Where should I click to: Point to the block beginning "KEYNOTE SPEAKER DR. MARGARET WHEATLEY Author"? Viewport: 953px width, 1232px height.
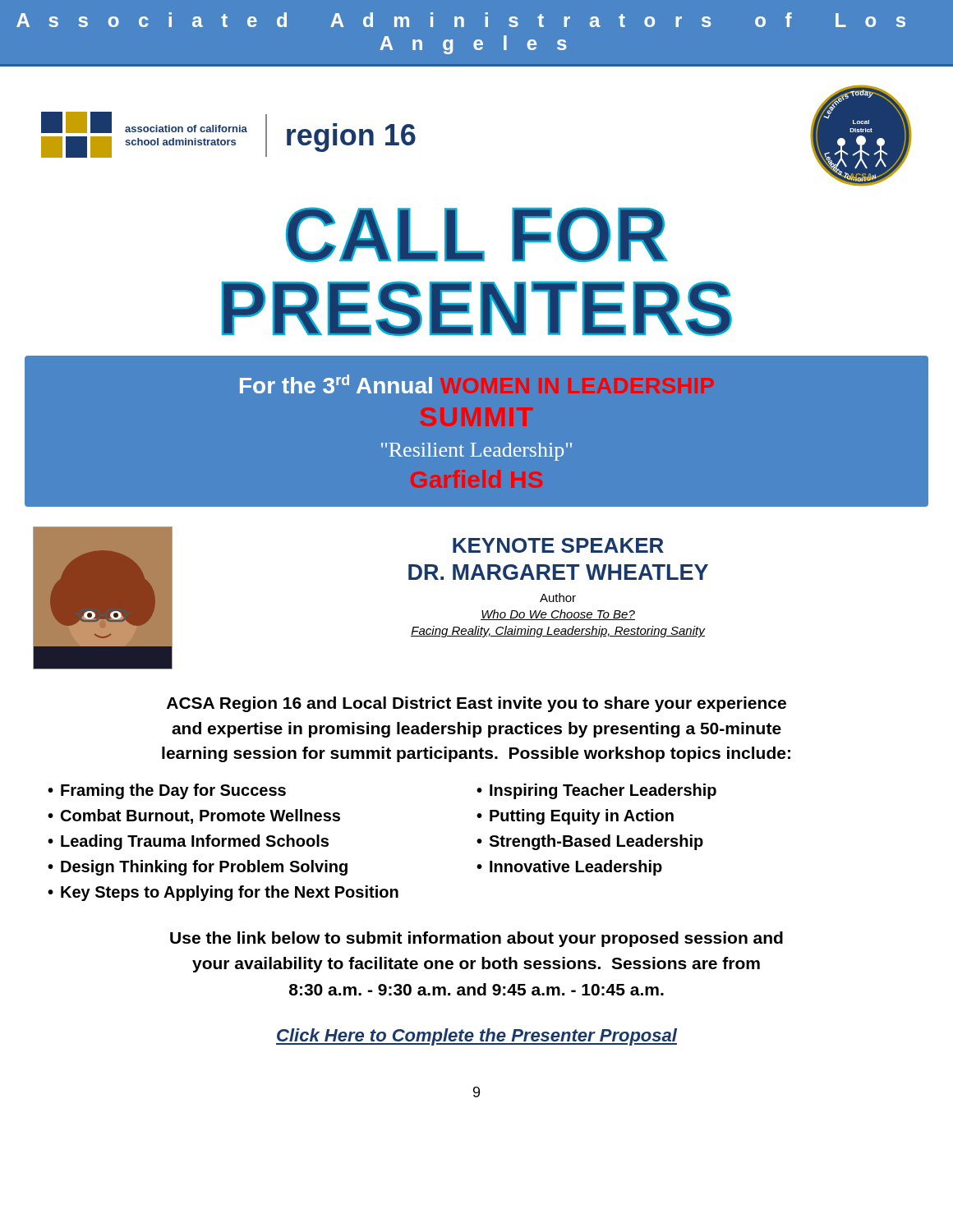point(558,585)
